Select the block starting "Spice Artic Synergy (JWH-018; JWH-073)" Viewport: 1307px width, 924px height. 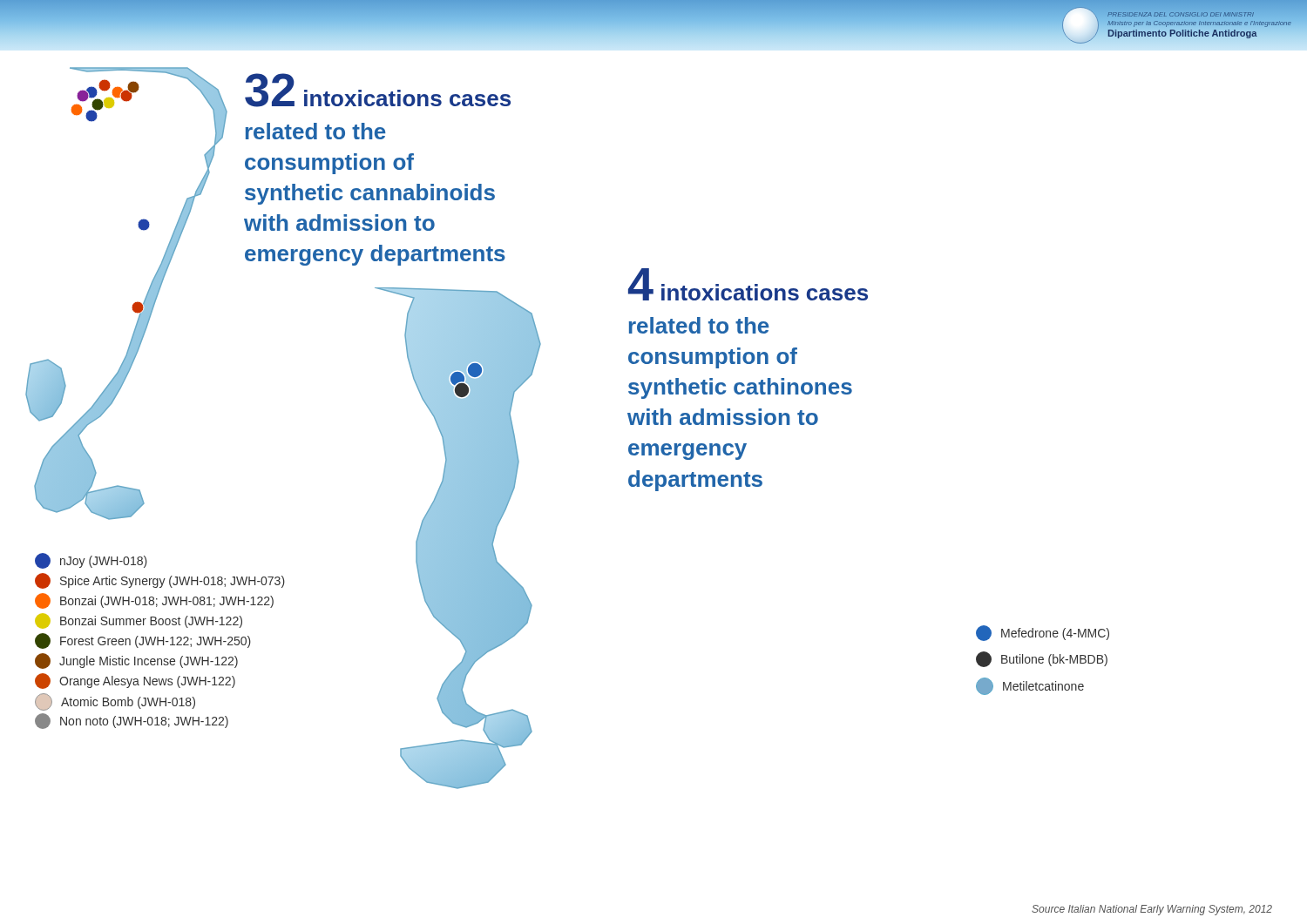coord(160,581)
